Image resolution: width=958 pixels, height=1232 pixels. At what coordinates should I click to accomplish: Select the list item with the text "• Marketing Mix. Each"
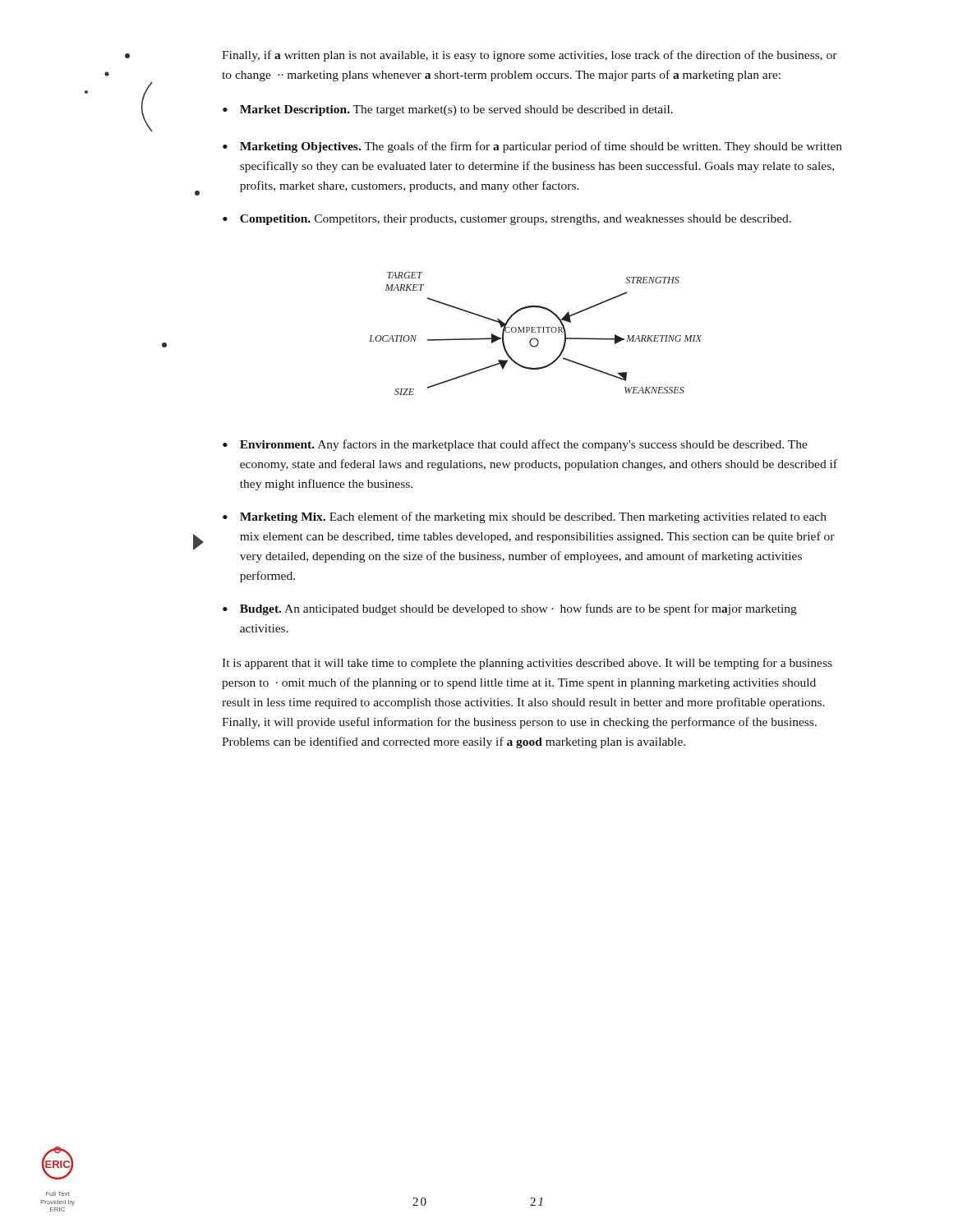pos(534,546)
